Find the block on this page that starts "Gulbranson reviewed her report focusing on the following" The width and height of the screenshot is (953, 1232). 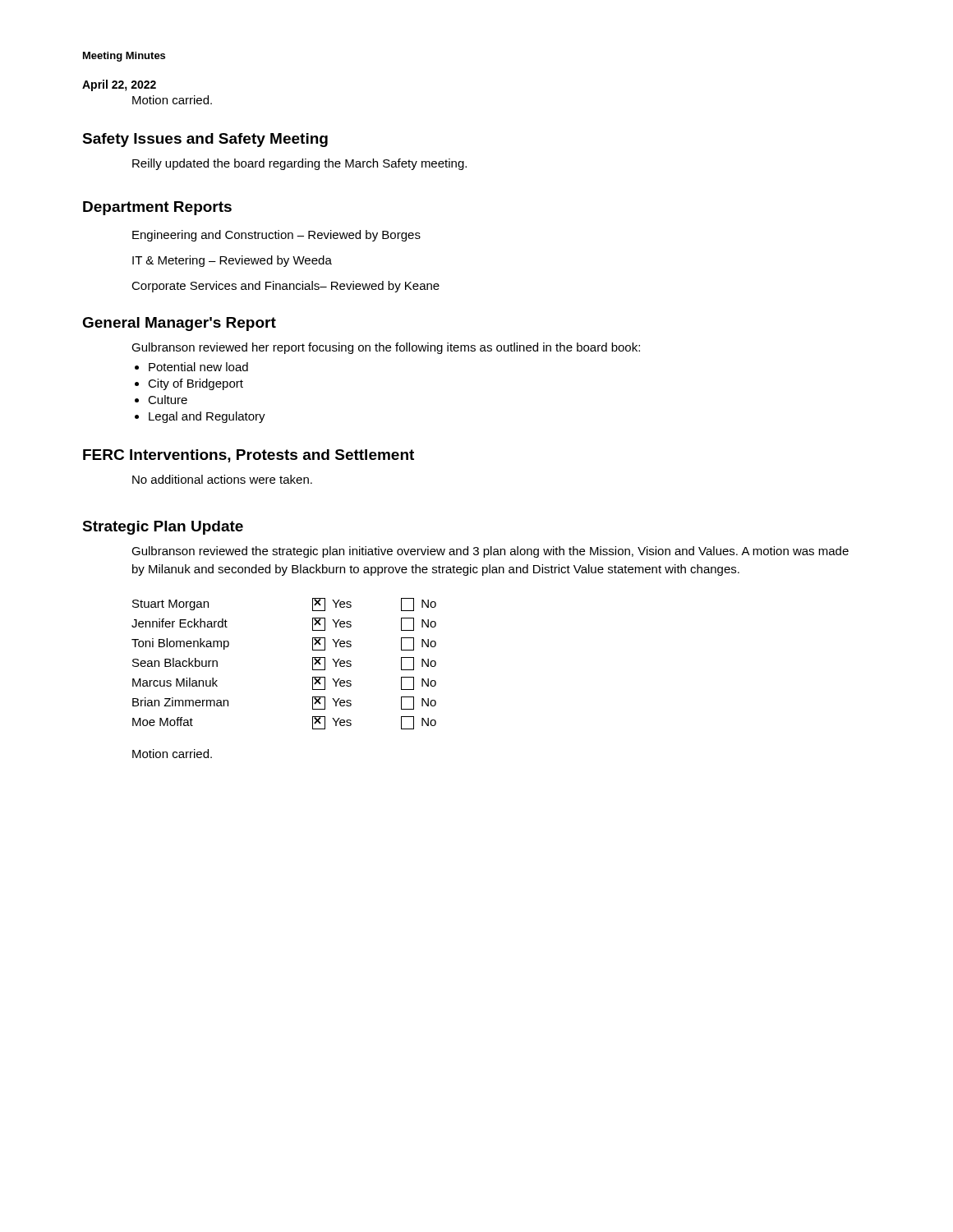[386, 347]
